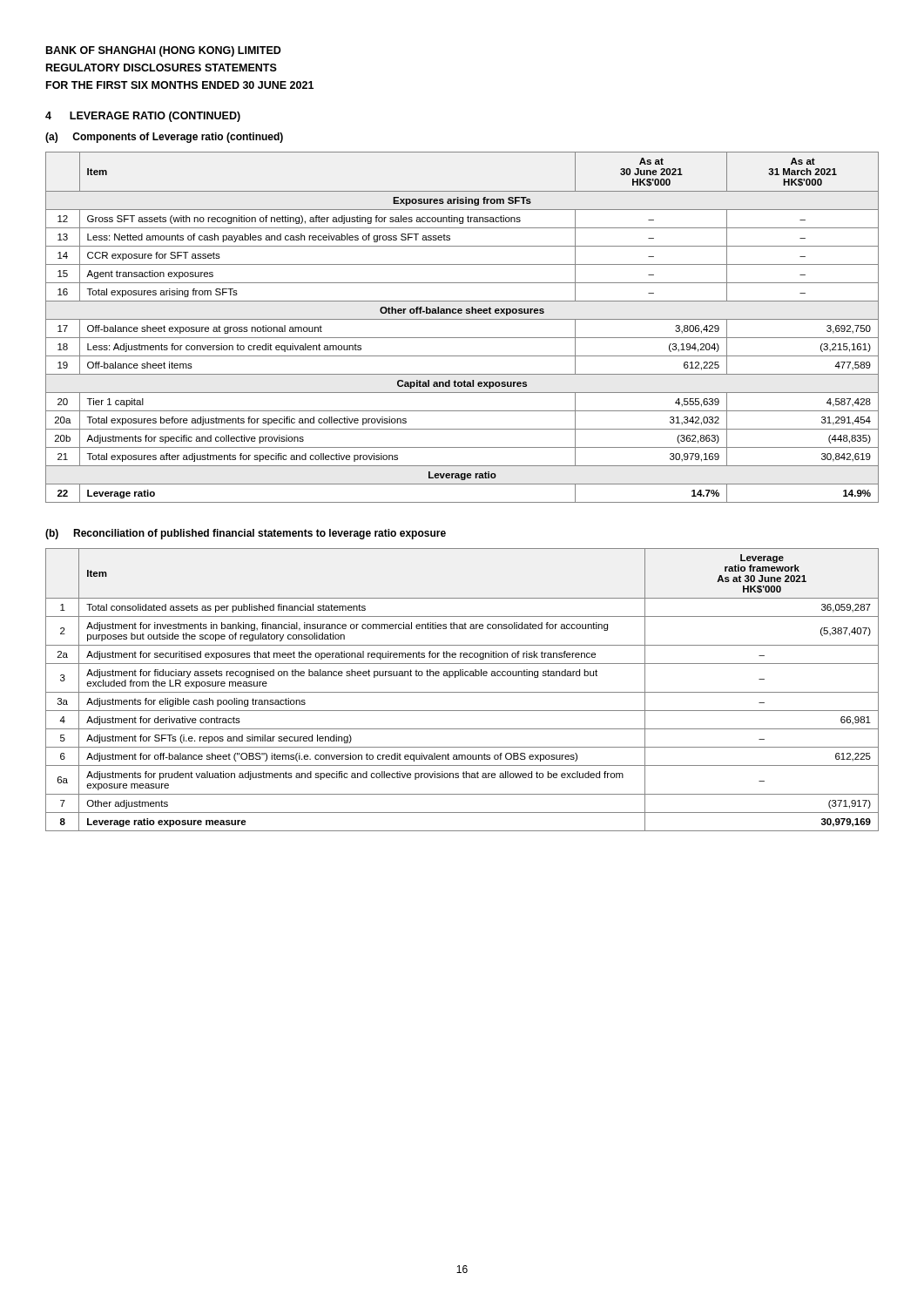924x1307 pixels.
Task: Locate the table with the text "Less: Adjustments for"
Action: pos(462,327)
